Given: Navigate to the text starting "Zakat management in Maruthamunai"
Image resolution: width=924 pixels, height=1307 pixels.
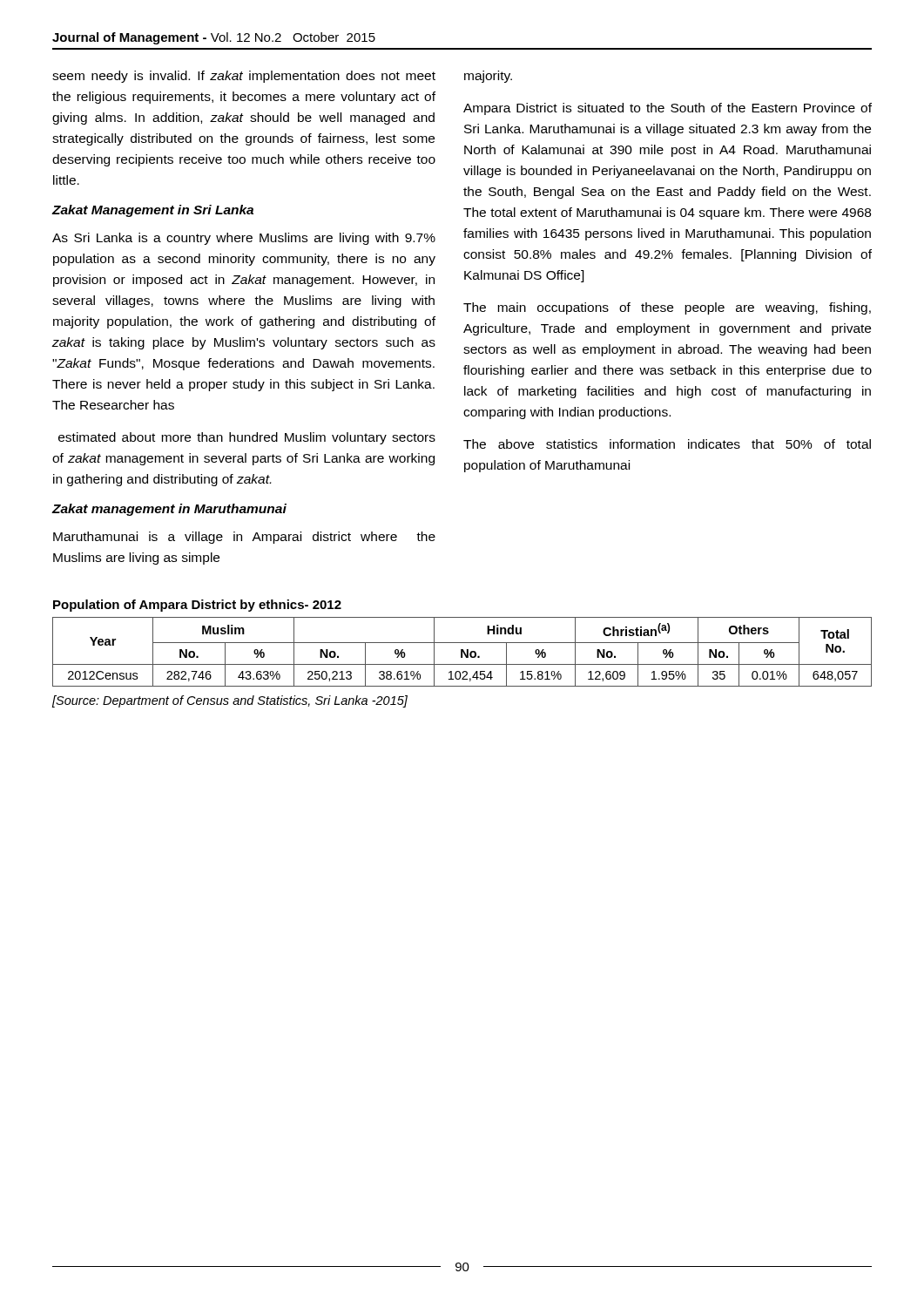Looking at the screenshot, I should click(x=169, y=509).
